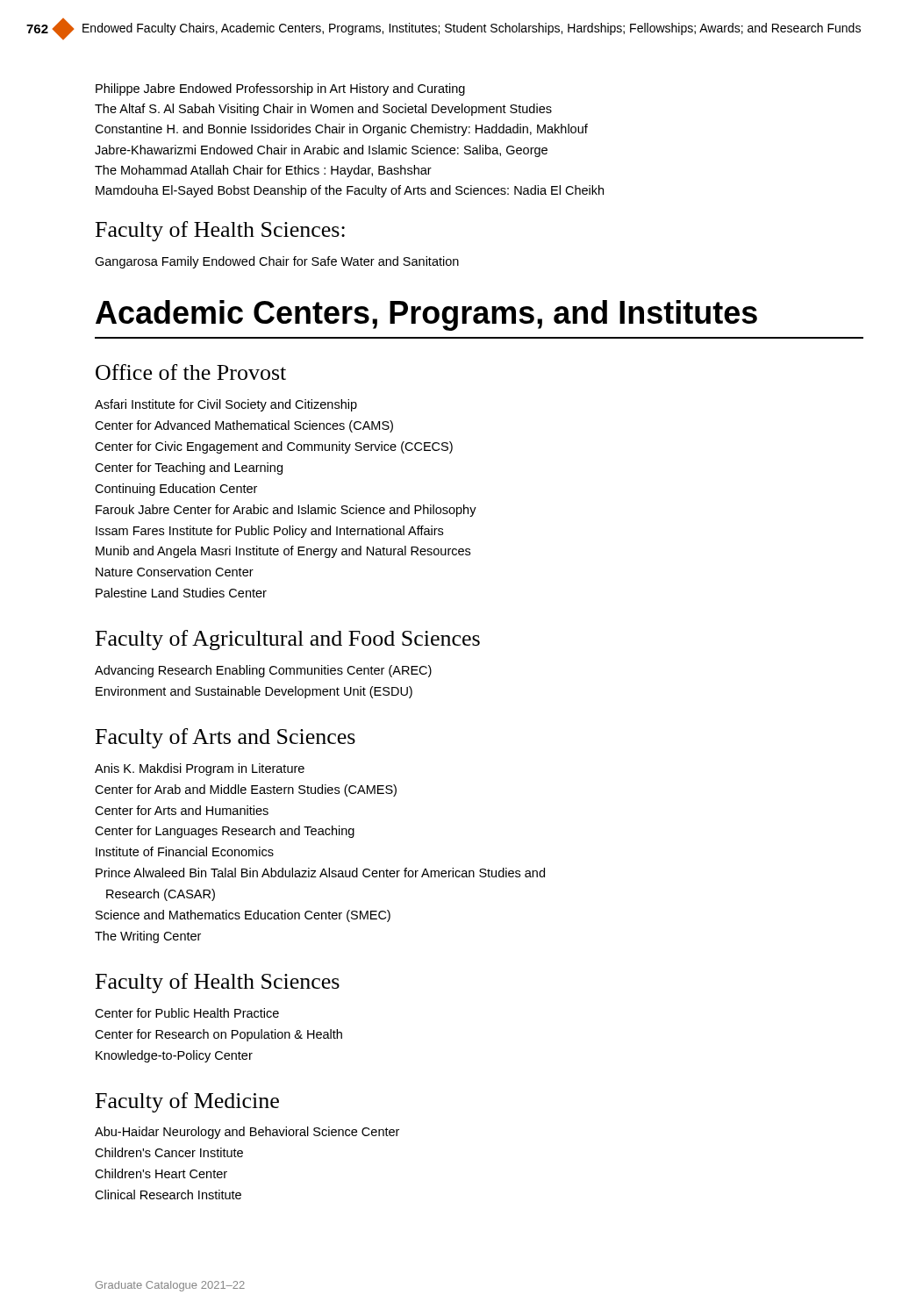Where does it say "Faculty of Health Sciences:"?
The width and height of the screenshot is (916, 1316).
coord(220,230)
